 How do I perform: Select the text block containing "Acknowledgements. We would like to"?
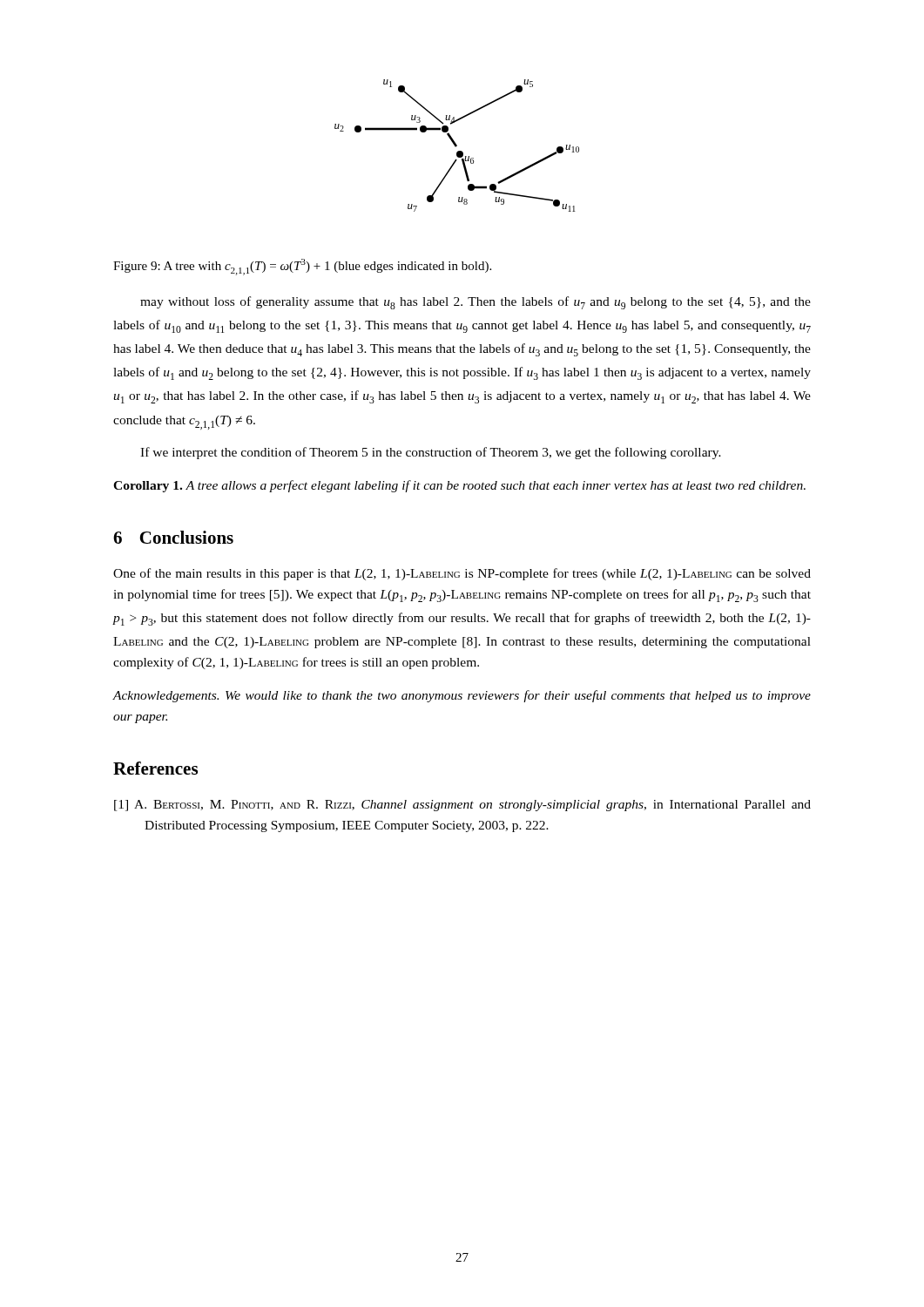point(462,705)
